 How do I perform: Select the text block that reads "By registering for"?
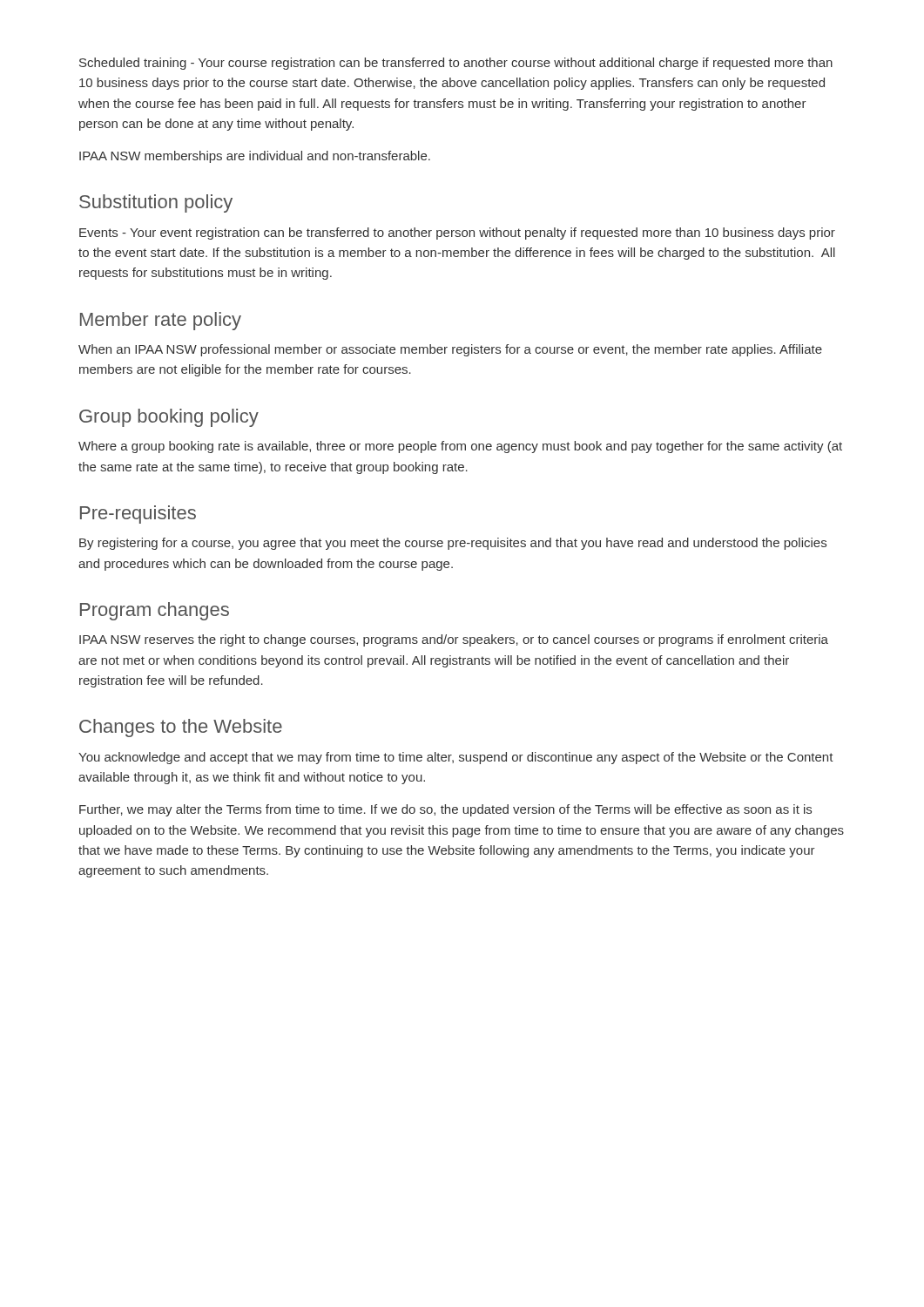453,553
